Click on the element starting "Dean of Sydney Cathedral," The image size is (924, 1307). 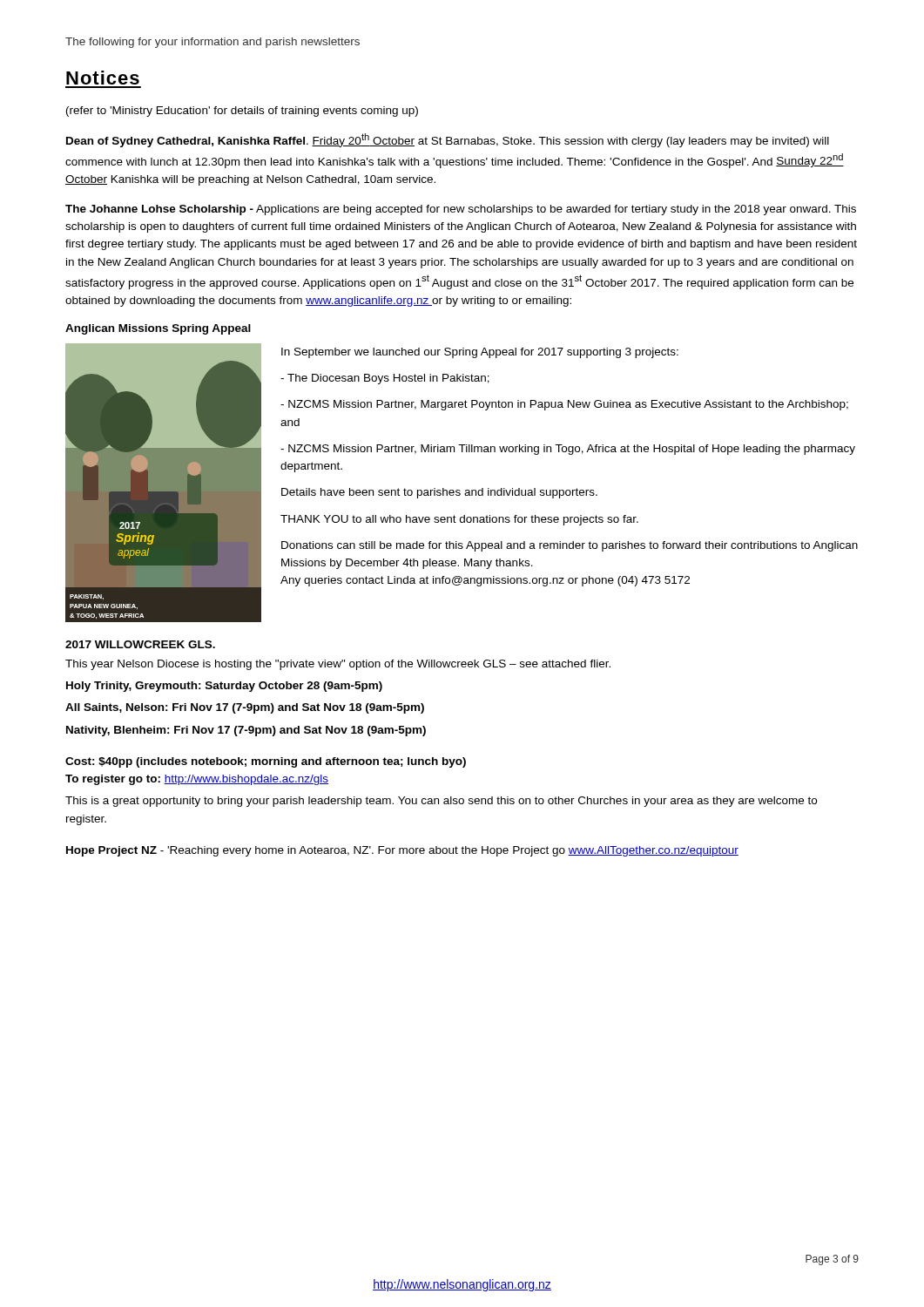[454, 158]
